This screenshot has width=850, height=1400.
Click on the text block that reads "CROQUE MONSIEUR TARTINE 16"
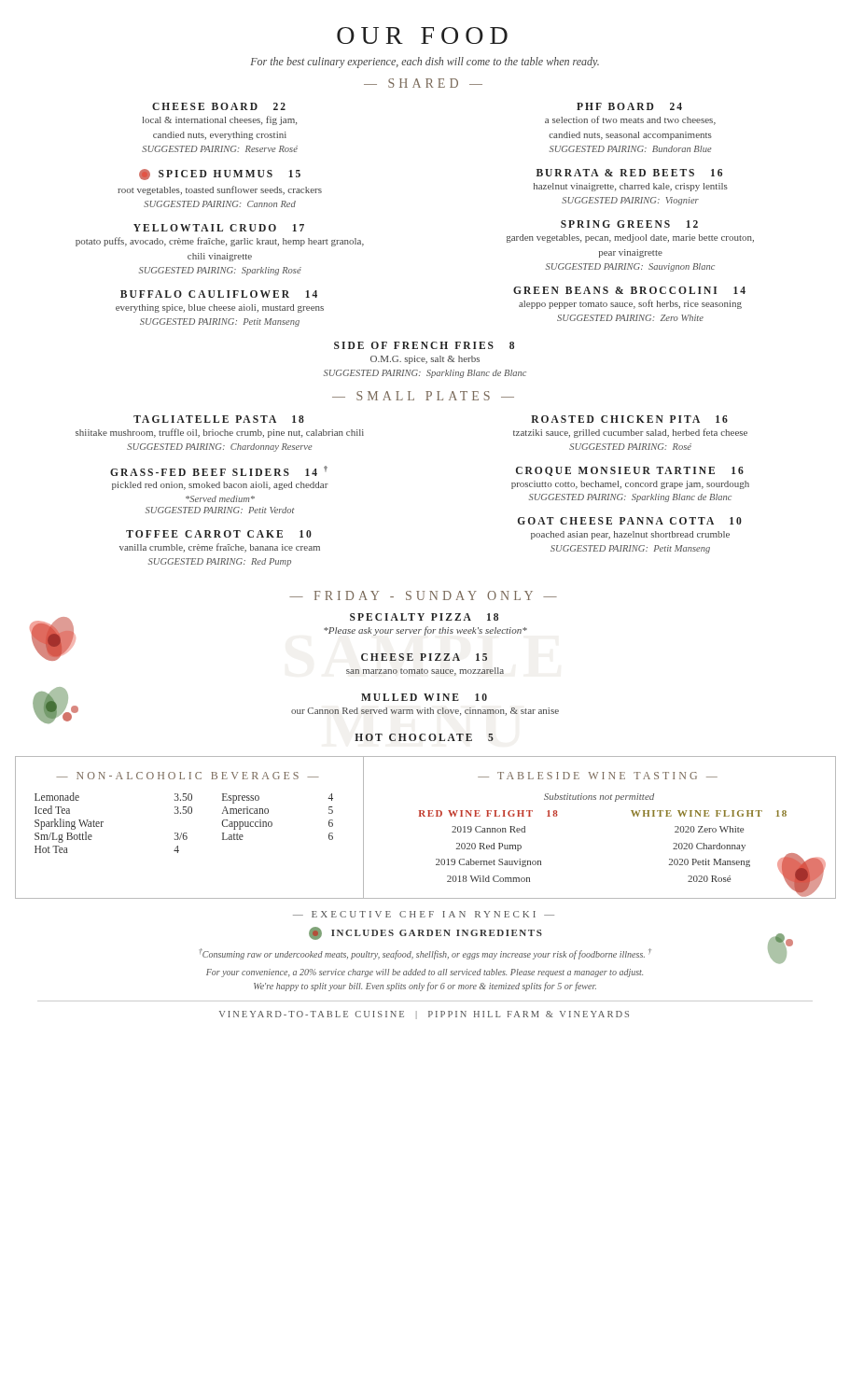point(630,483)
